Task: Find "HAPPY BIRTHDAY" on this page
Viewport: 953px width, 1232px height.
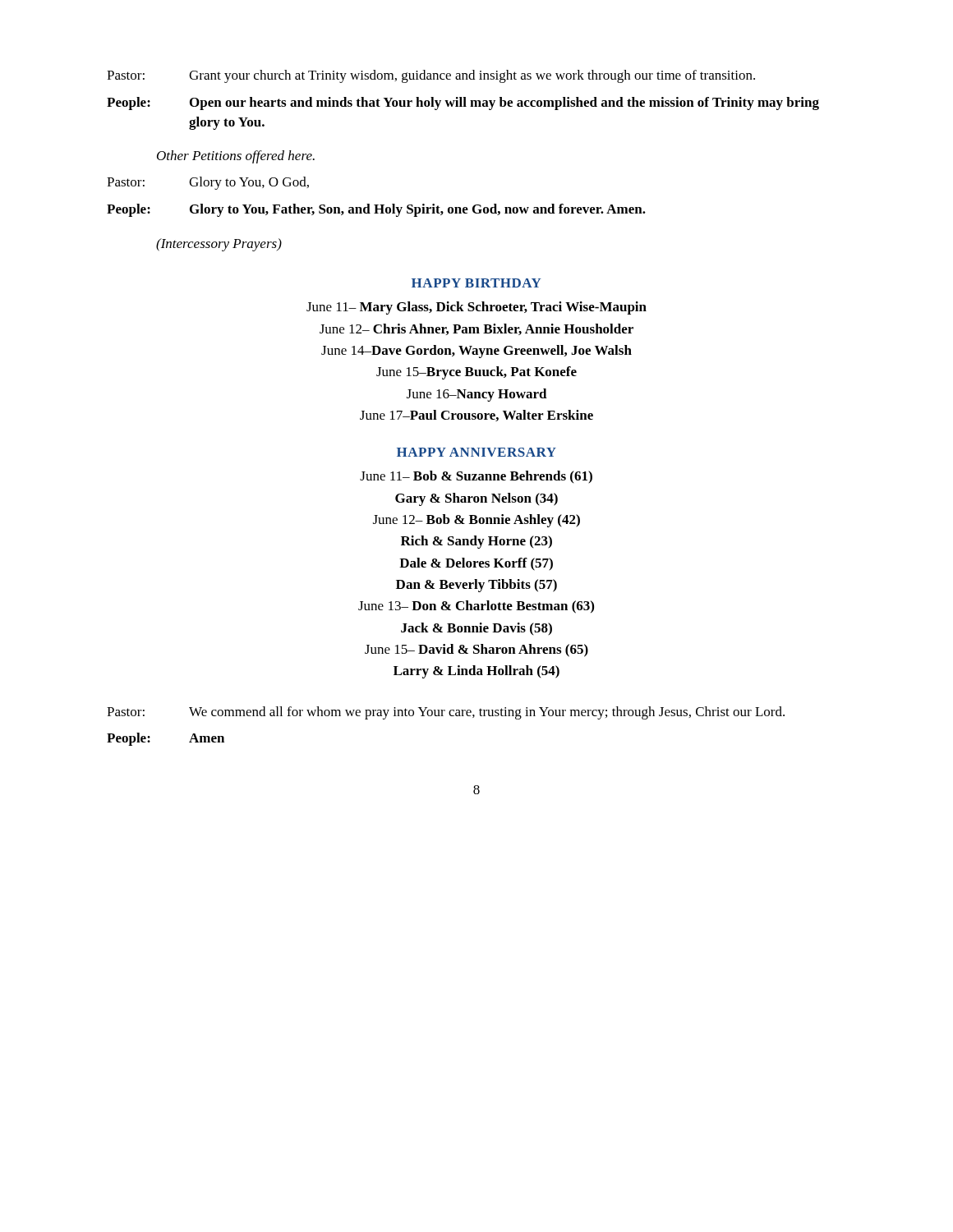Action: 476,284
